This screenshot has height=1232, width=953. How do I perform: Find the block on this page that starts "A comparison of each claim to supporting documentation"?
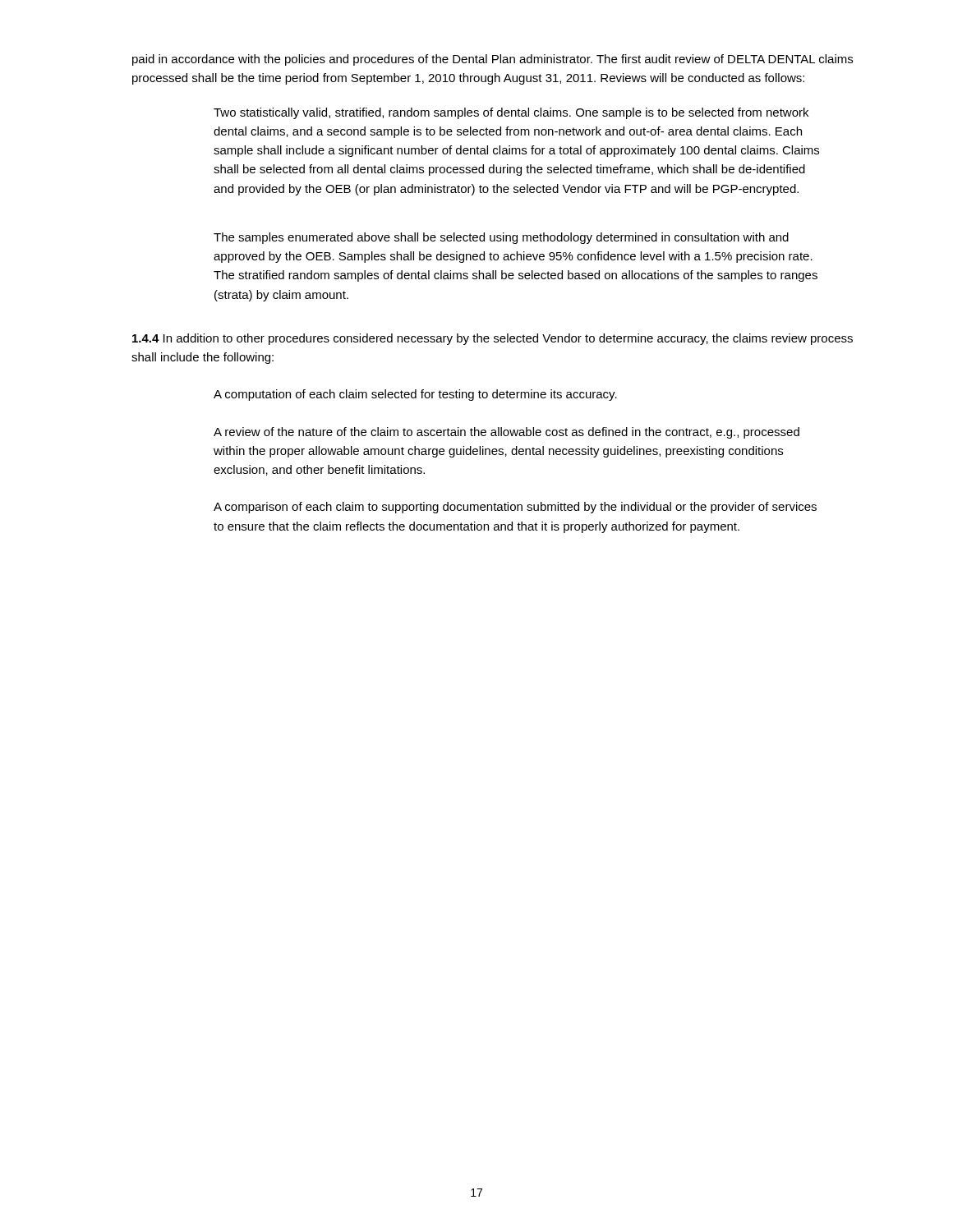tap(515, 516)
